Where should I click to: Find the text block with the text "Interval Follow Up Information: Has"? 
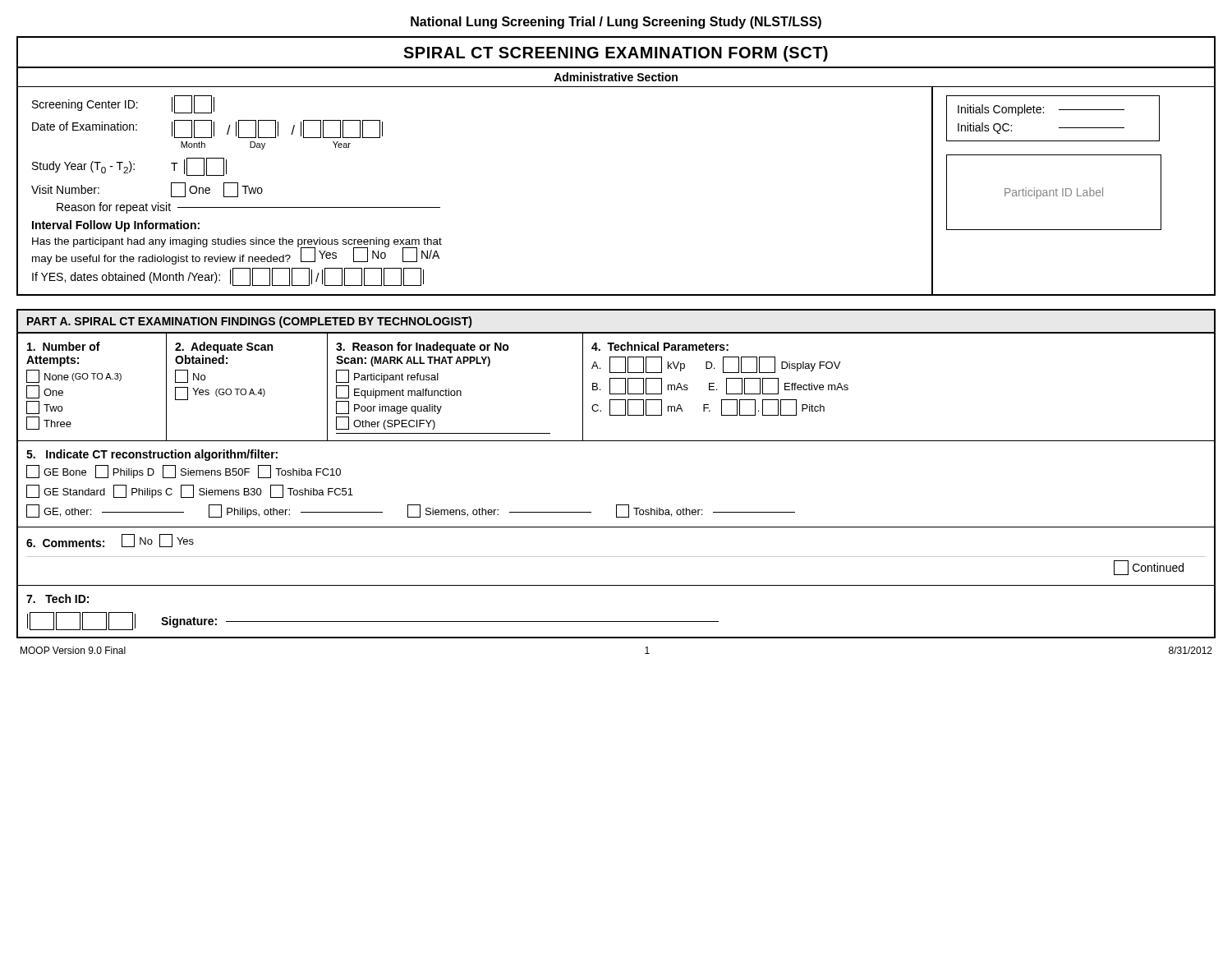coord(116,226)
